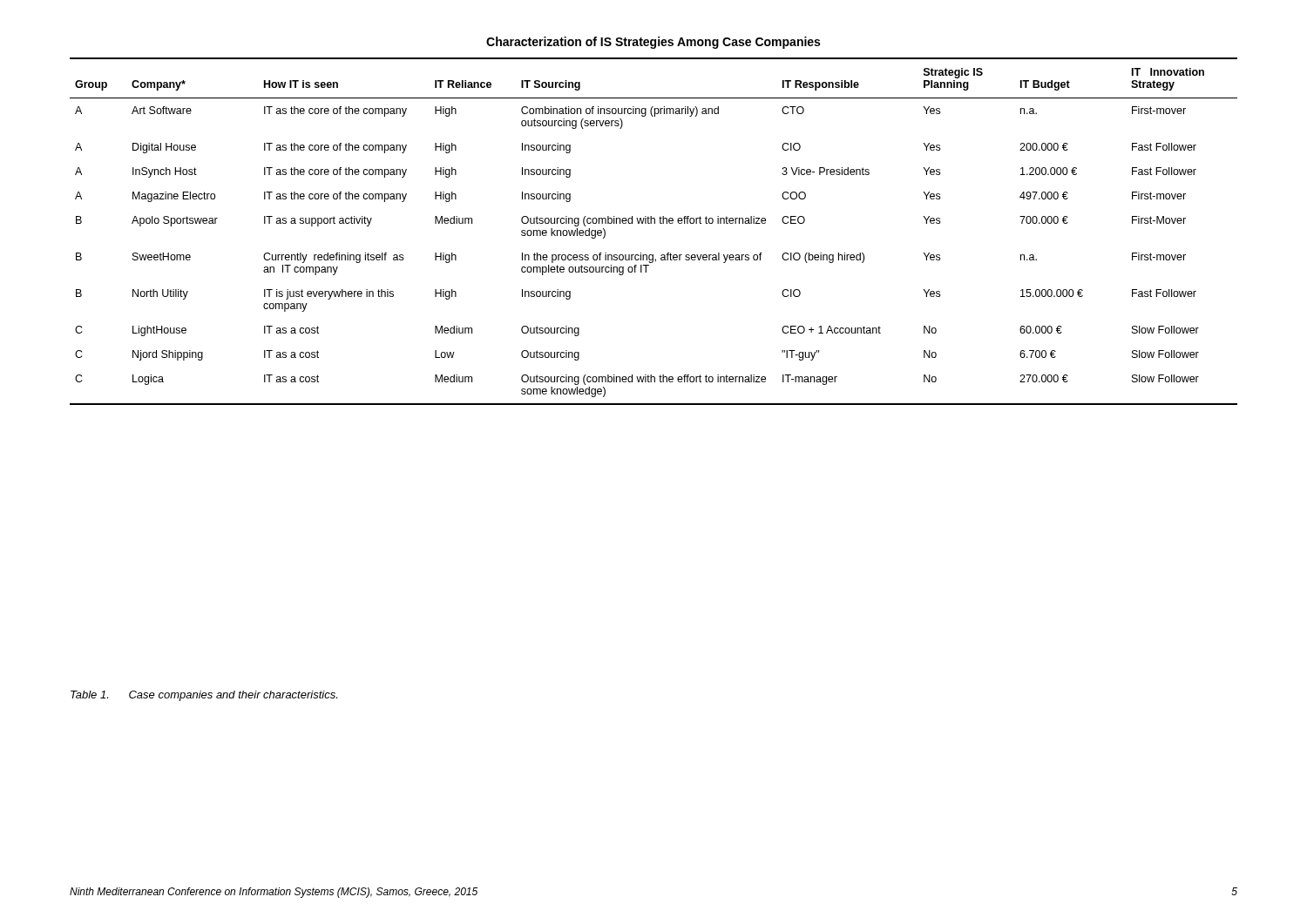Locate the table with the text "Outsourcing (combined with the"
This screenshot has height=924, width=1307.
point(654,231)
